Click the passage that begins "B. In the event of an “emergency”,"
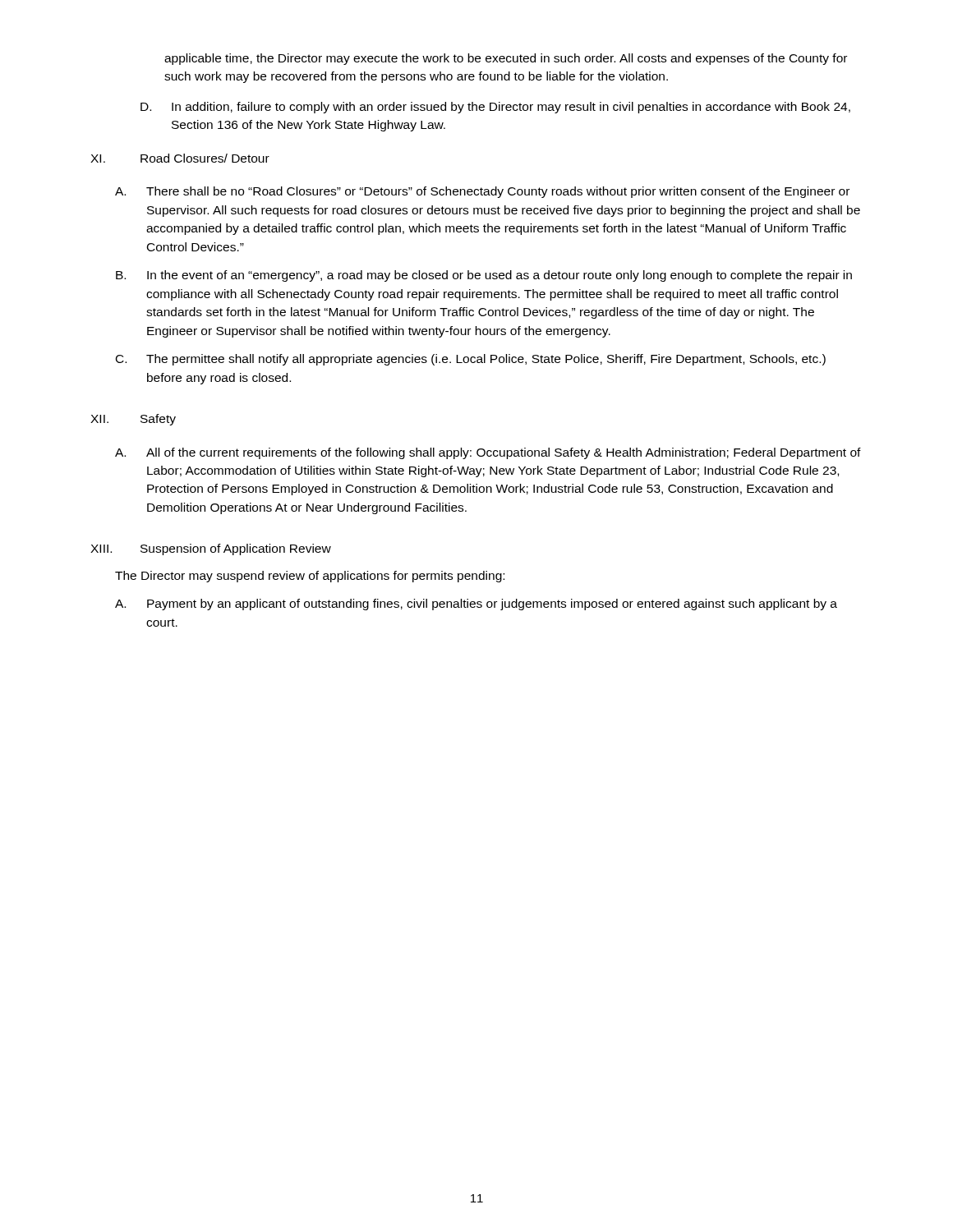 (x=489, y=303)
